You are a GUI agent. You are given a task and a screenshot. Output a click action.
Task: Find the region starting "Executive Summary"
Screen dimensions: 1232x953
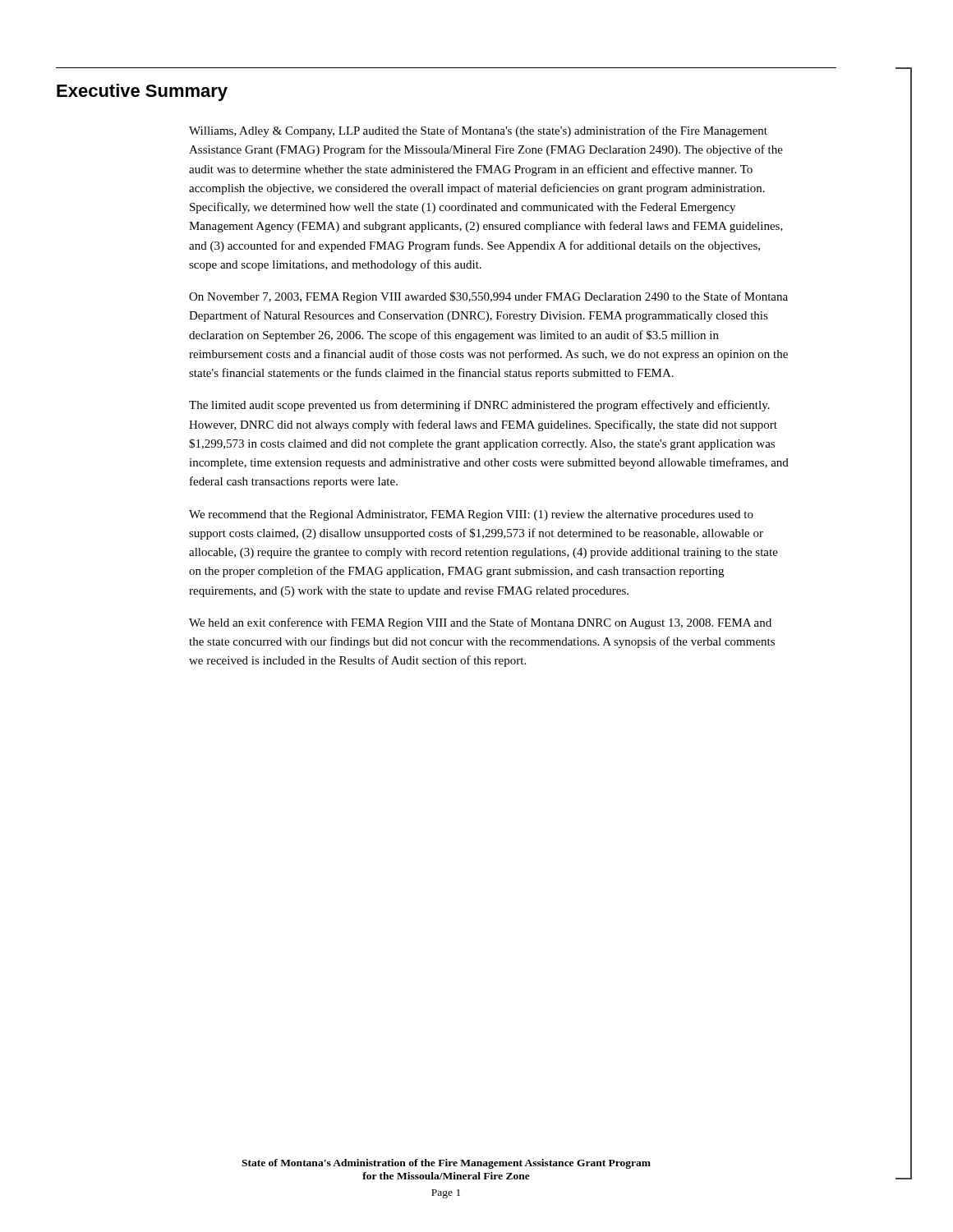click(x=142, y=91)
